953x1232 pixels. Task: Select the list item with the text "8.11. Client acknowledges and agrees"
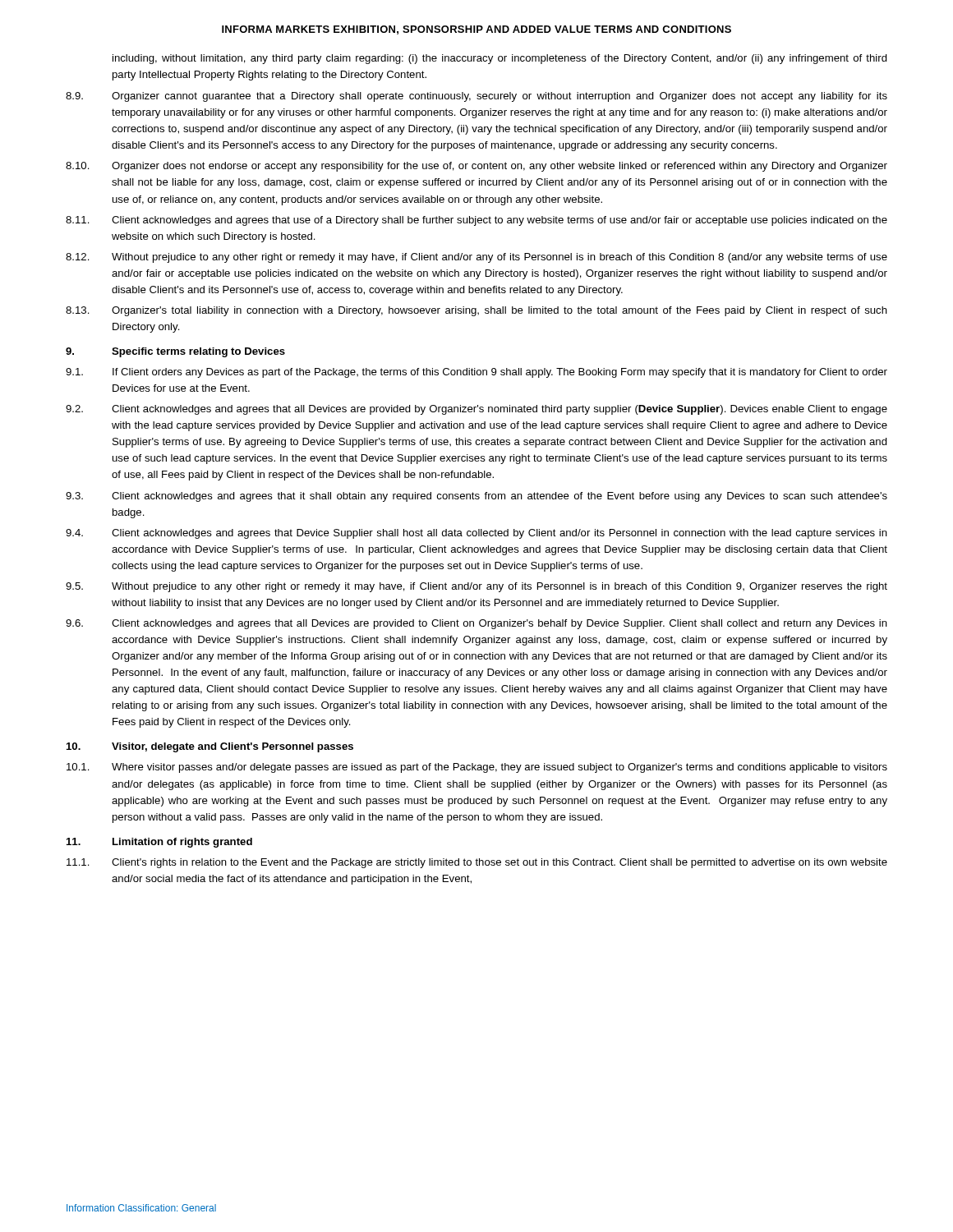[x=476, y=228]
